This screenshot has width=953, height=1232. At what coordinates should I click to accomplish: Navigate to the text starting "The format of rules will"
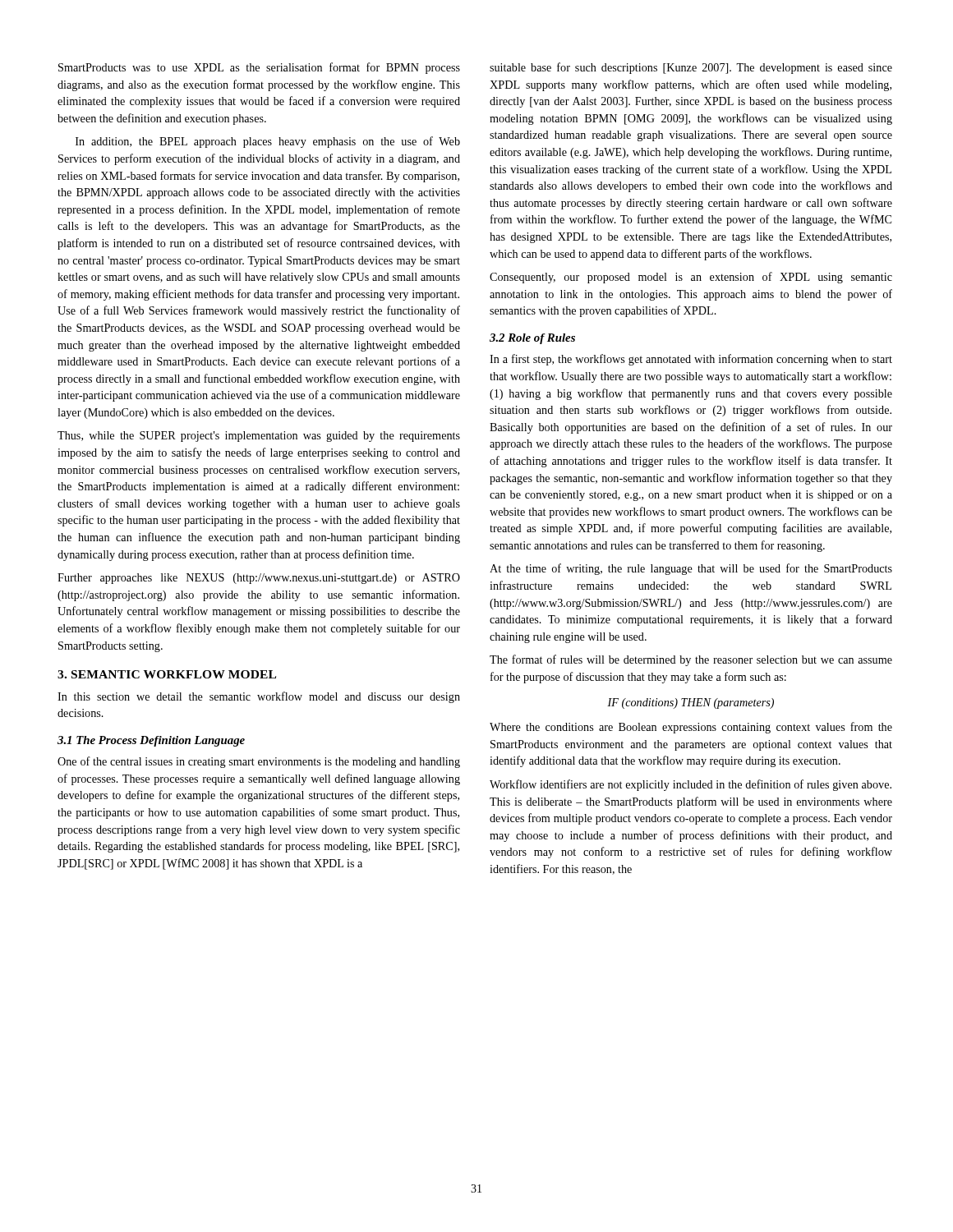click(x=691, y=669)
